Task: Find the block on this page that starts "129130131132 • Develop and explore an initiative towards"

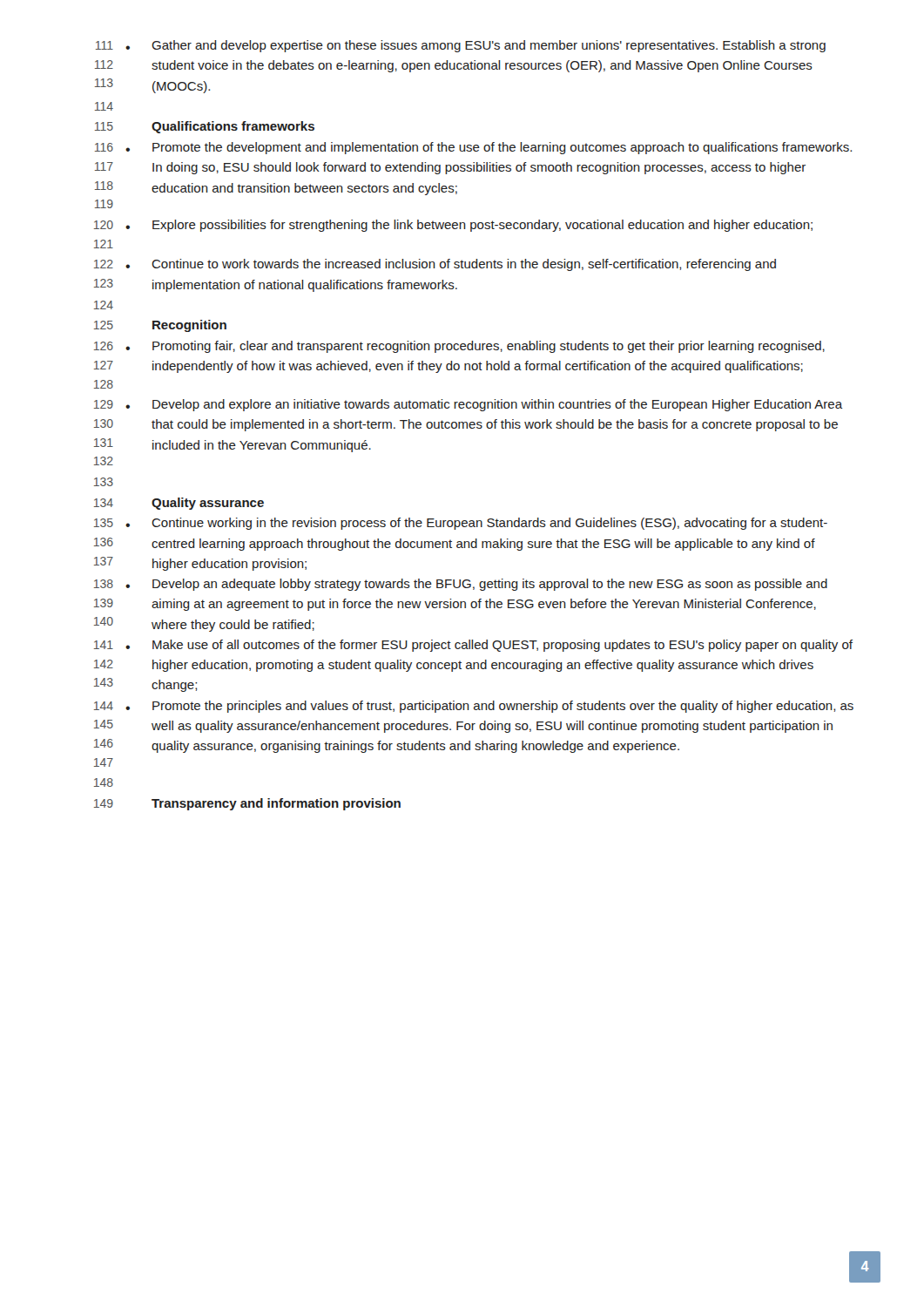Action: 462,433
